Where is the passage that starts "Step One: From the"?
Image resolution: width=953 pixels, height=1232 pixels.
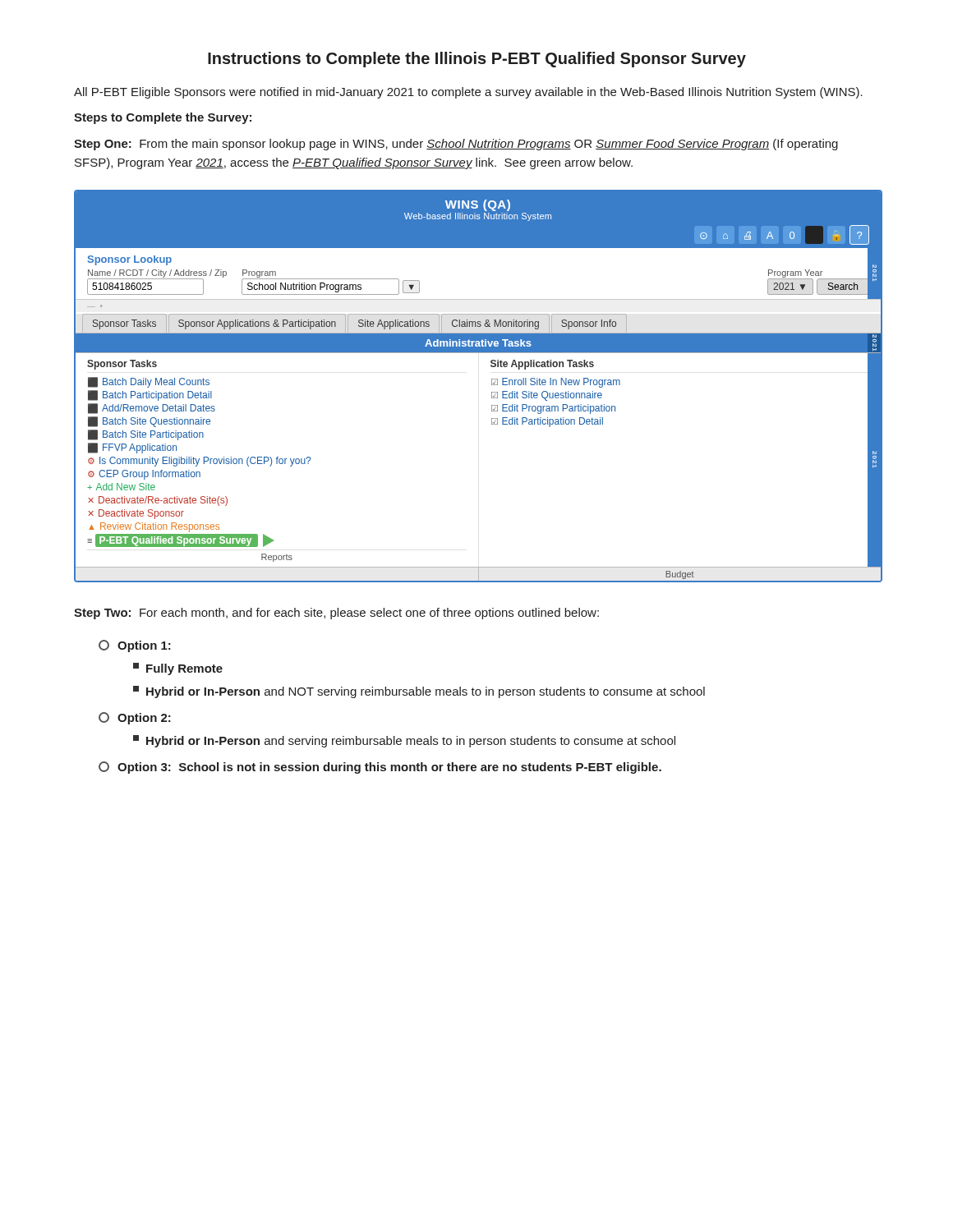click(x=456, y=152)
